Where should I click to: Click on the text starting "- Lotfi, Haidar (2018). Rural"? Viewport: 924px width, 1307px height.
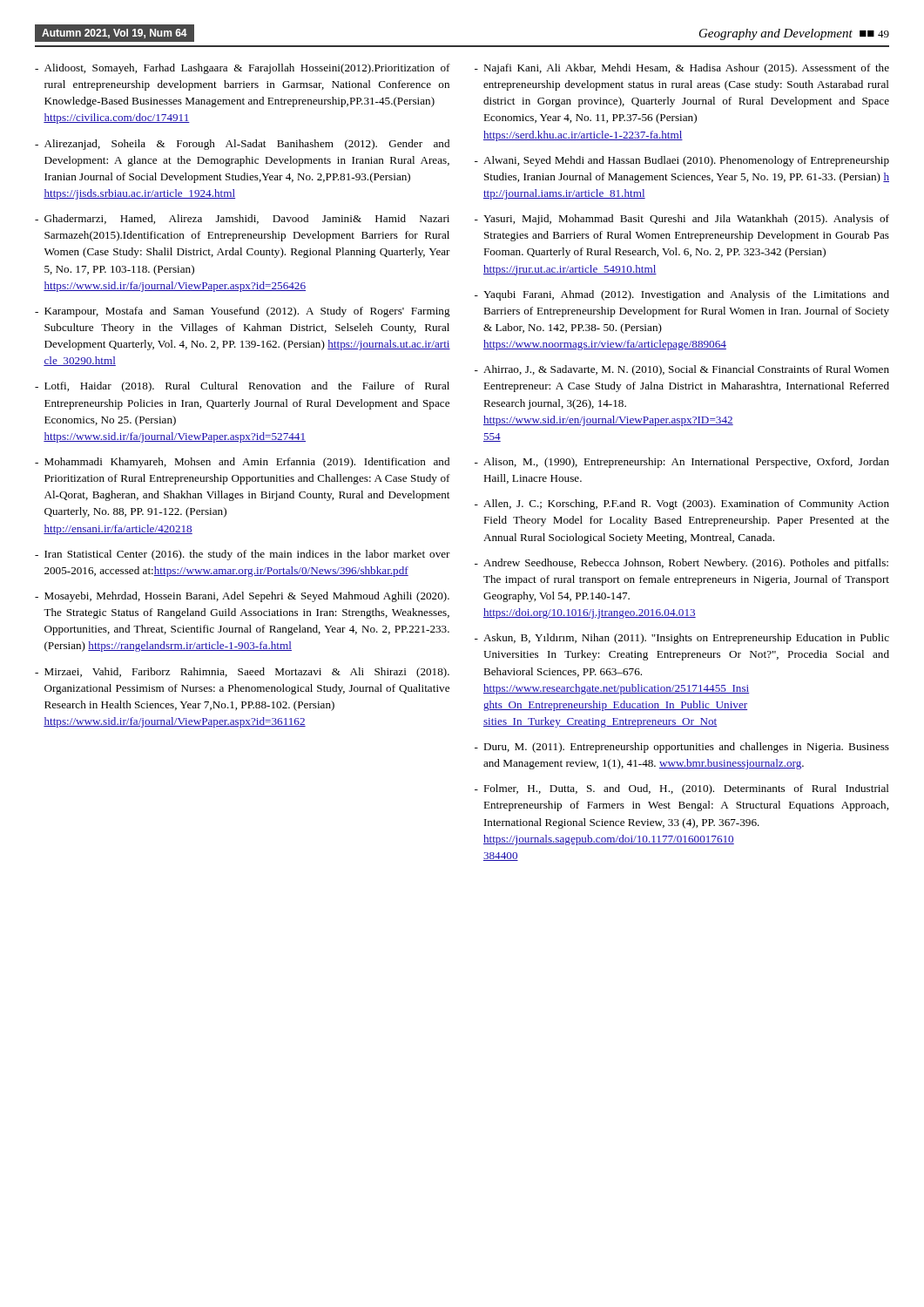click(242, 411)
